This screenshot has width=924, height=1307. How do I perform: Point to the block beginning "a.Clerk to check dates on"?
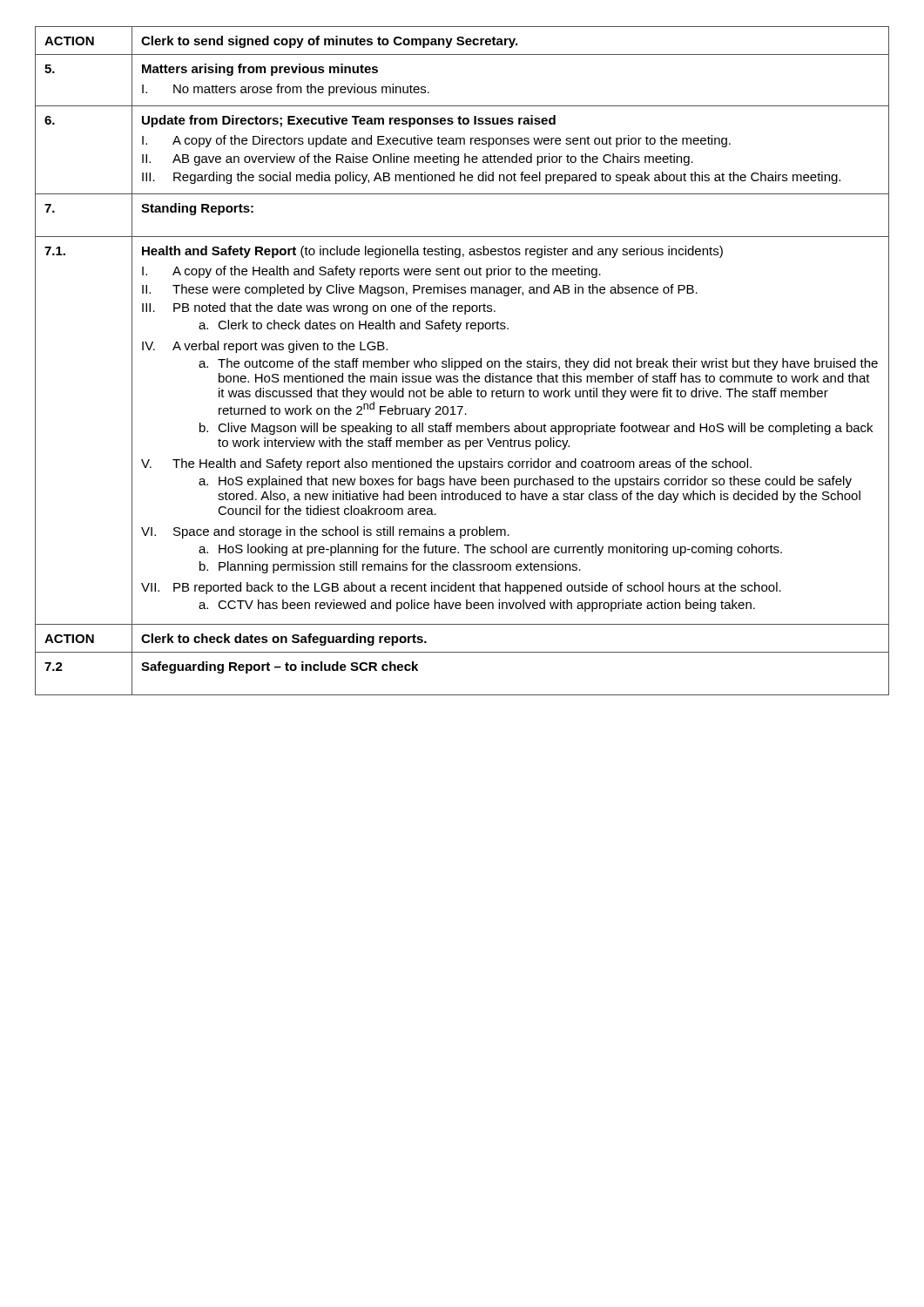[354, 325]
